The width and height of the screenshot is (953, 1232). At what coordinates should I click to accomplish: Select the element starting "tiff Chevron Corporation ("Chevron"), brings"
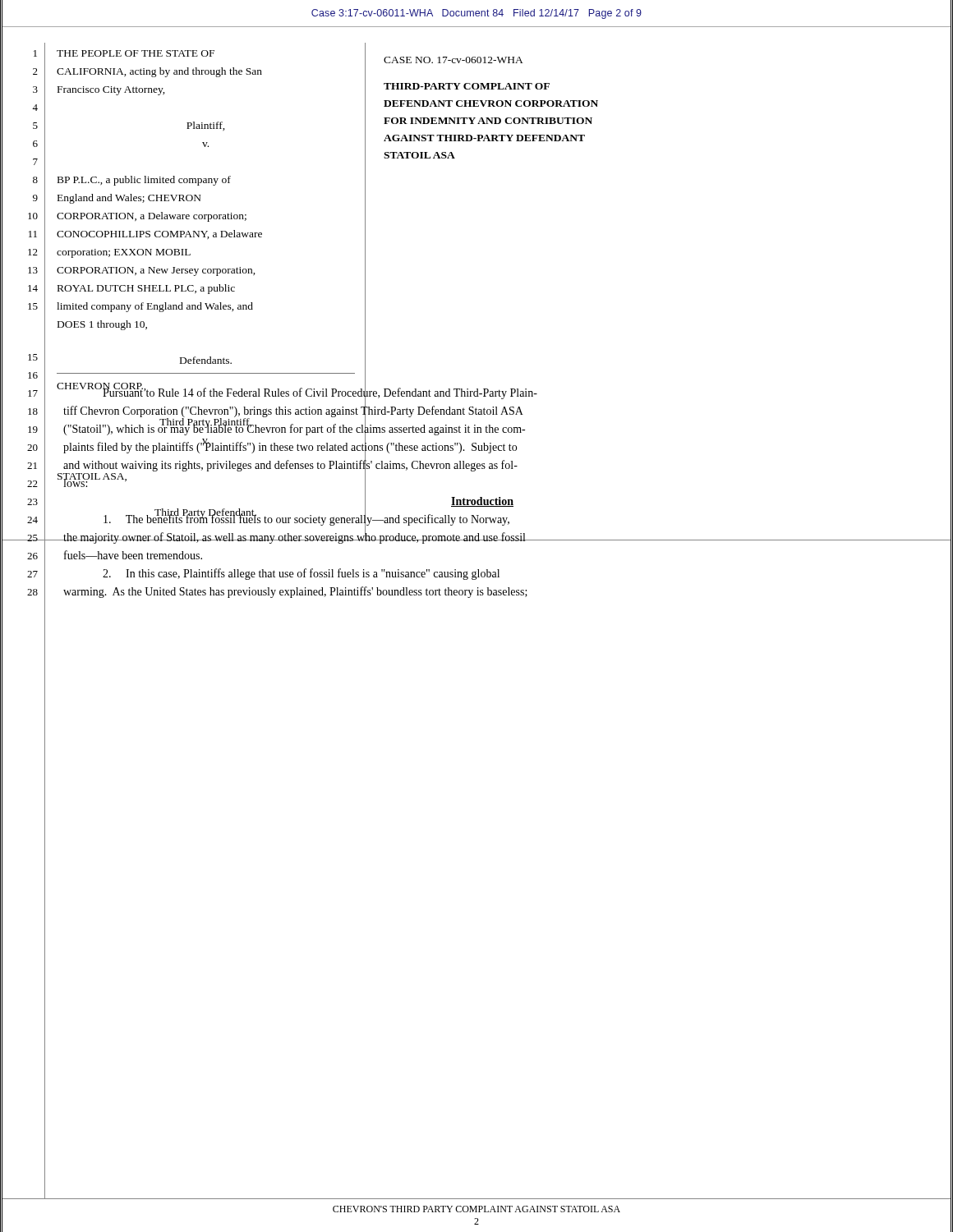[x=293, y=411]
